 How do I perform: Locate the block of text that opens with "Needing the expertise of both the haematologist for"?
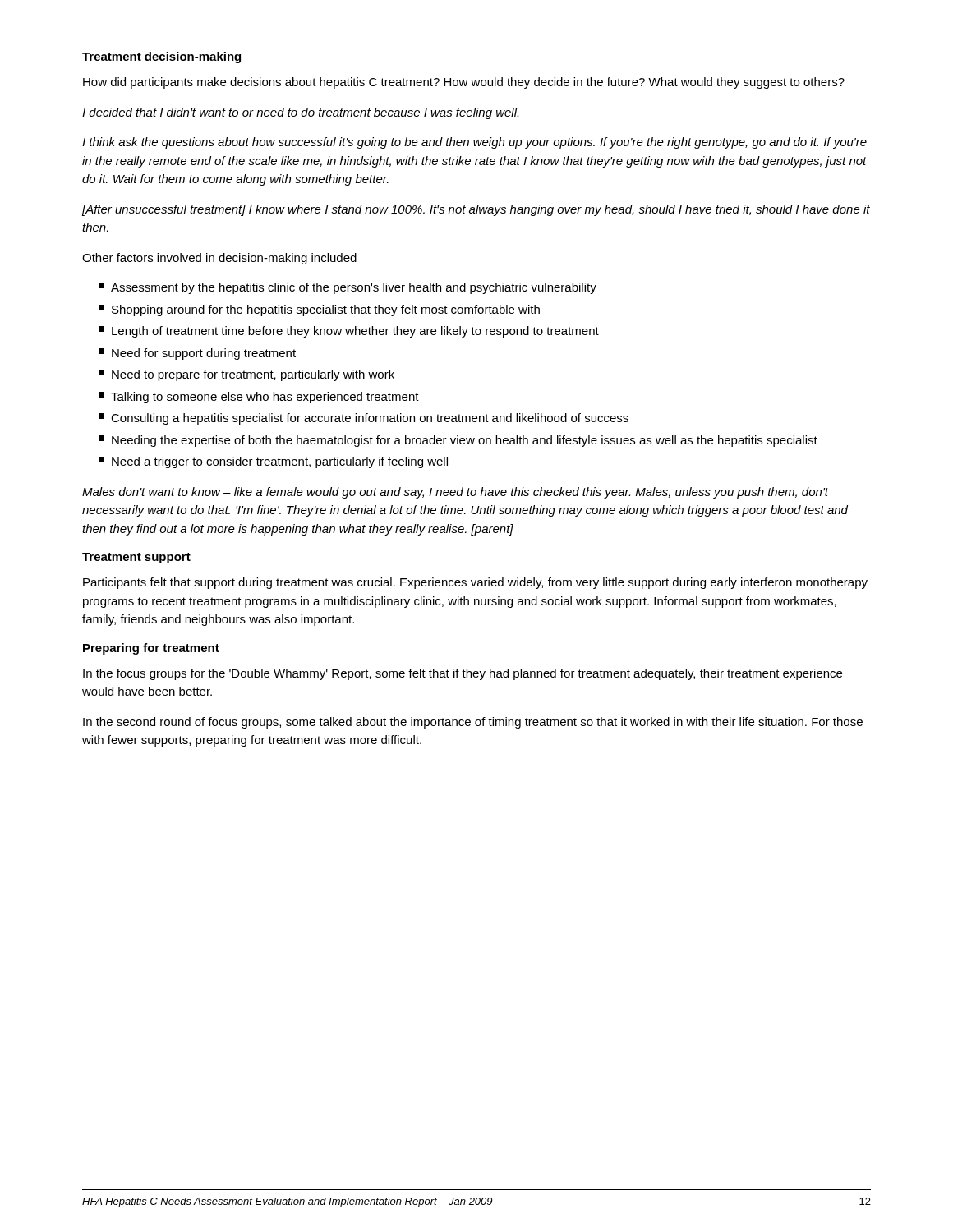(458, 440)
